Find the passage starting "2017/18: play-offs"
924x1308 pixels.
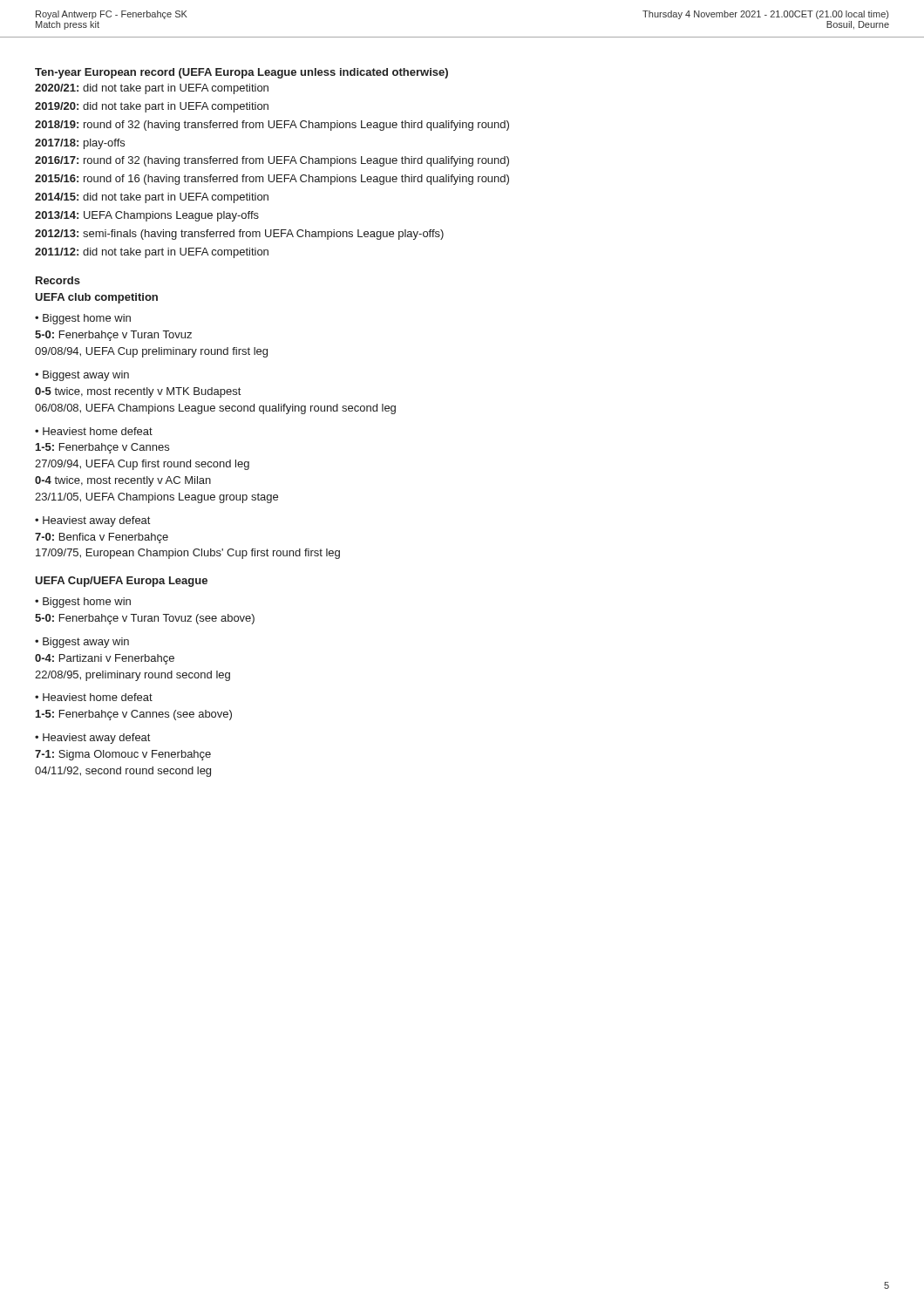[x=80, y=142]
